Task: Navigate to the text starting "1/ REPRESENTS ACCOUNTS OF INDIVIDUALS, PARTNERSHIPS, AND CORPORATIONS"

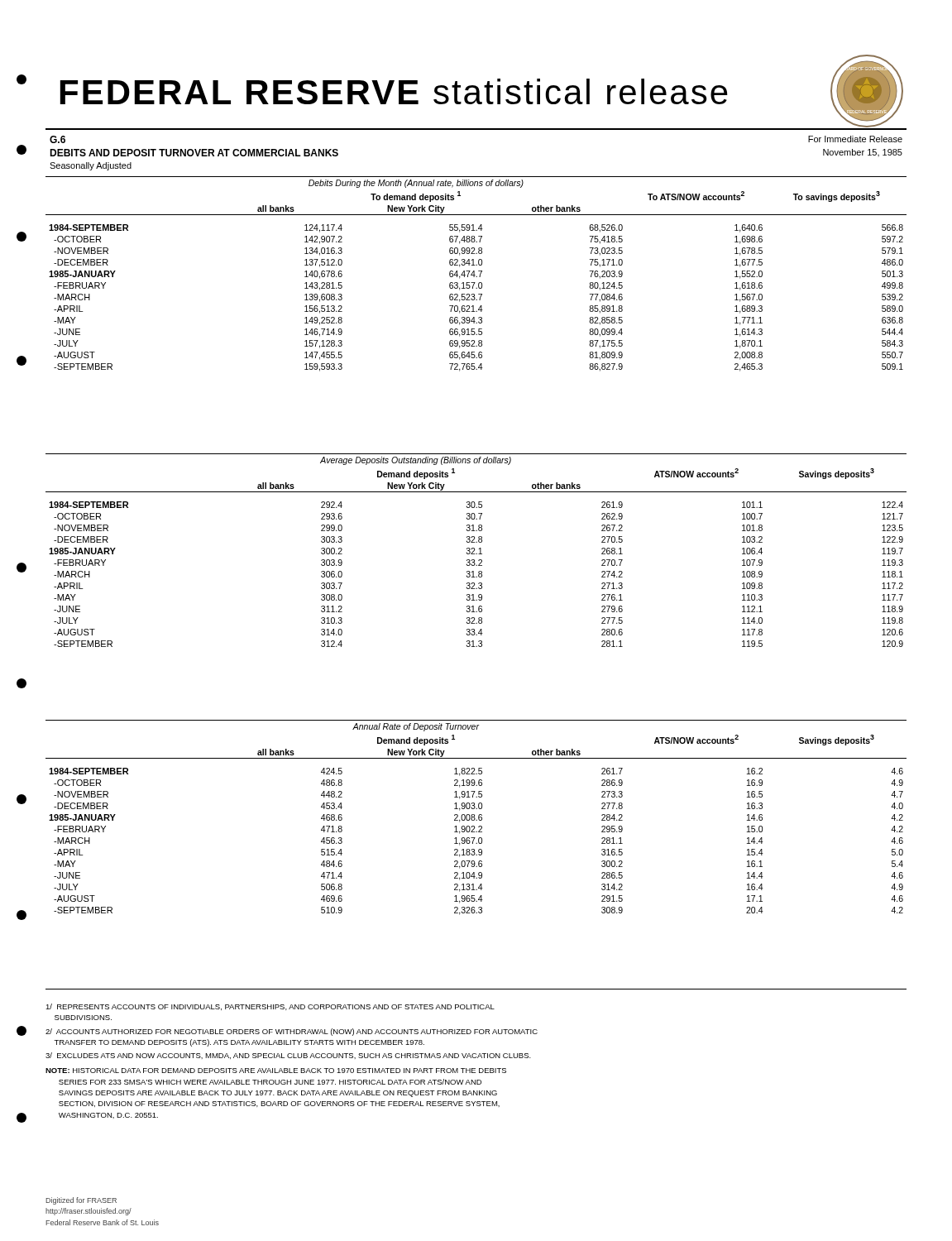Action: pos(270,1012)
